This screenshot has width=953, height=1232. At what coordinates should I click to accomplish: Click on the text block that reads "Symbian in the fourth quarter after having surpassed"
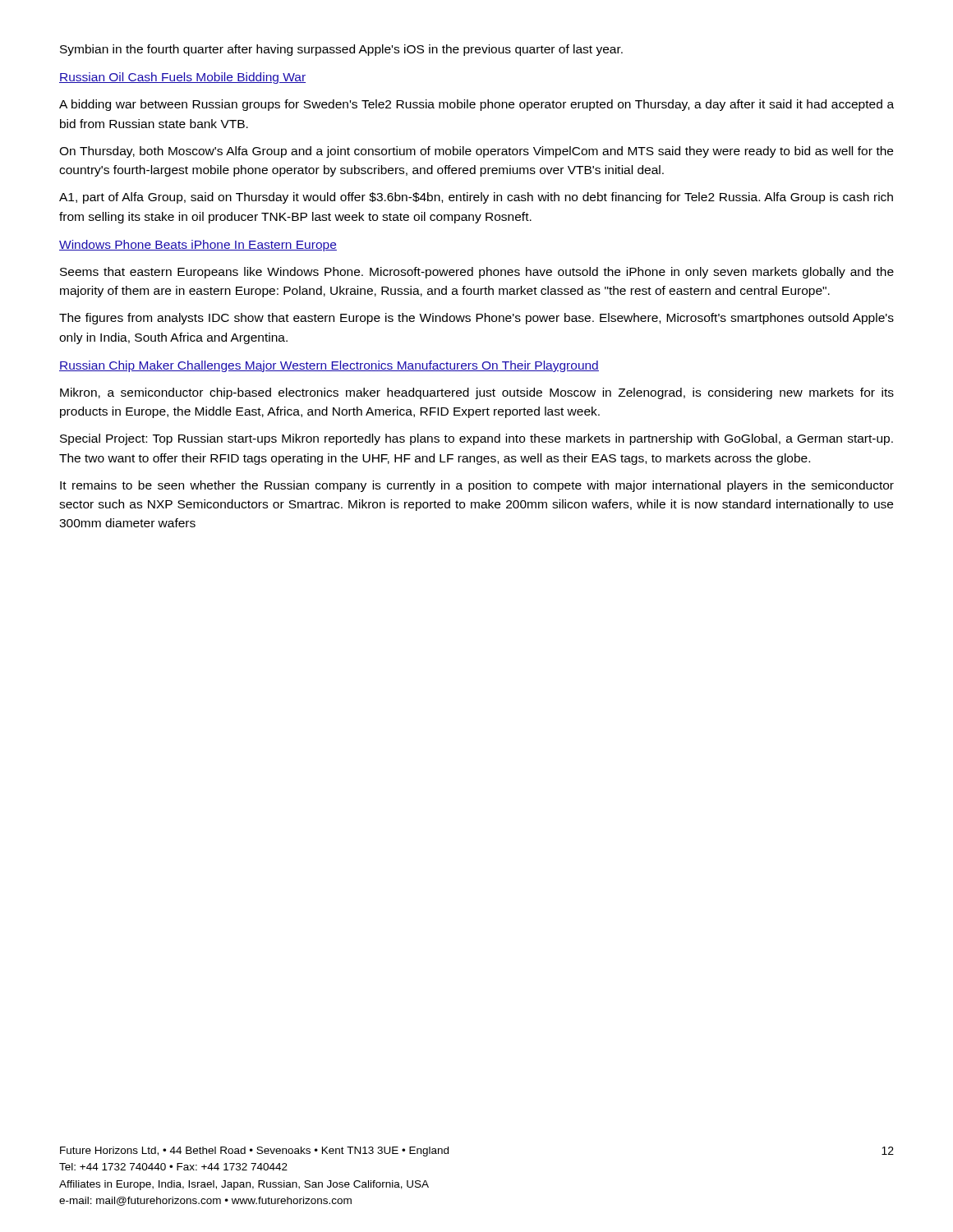341,49
